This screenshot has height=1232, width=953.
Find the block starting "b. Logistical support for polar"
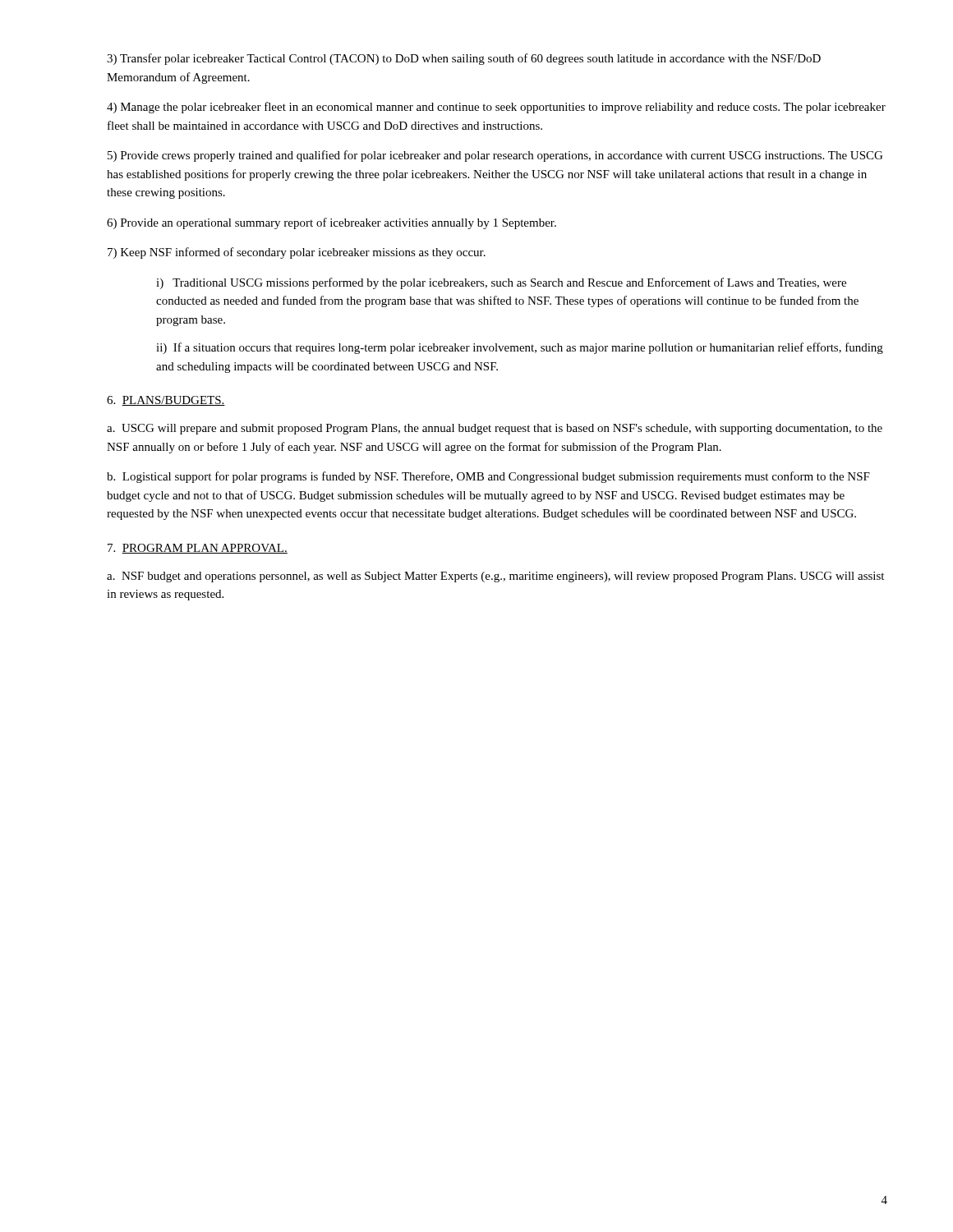click(488, 495)
